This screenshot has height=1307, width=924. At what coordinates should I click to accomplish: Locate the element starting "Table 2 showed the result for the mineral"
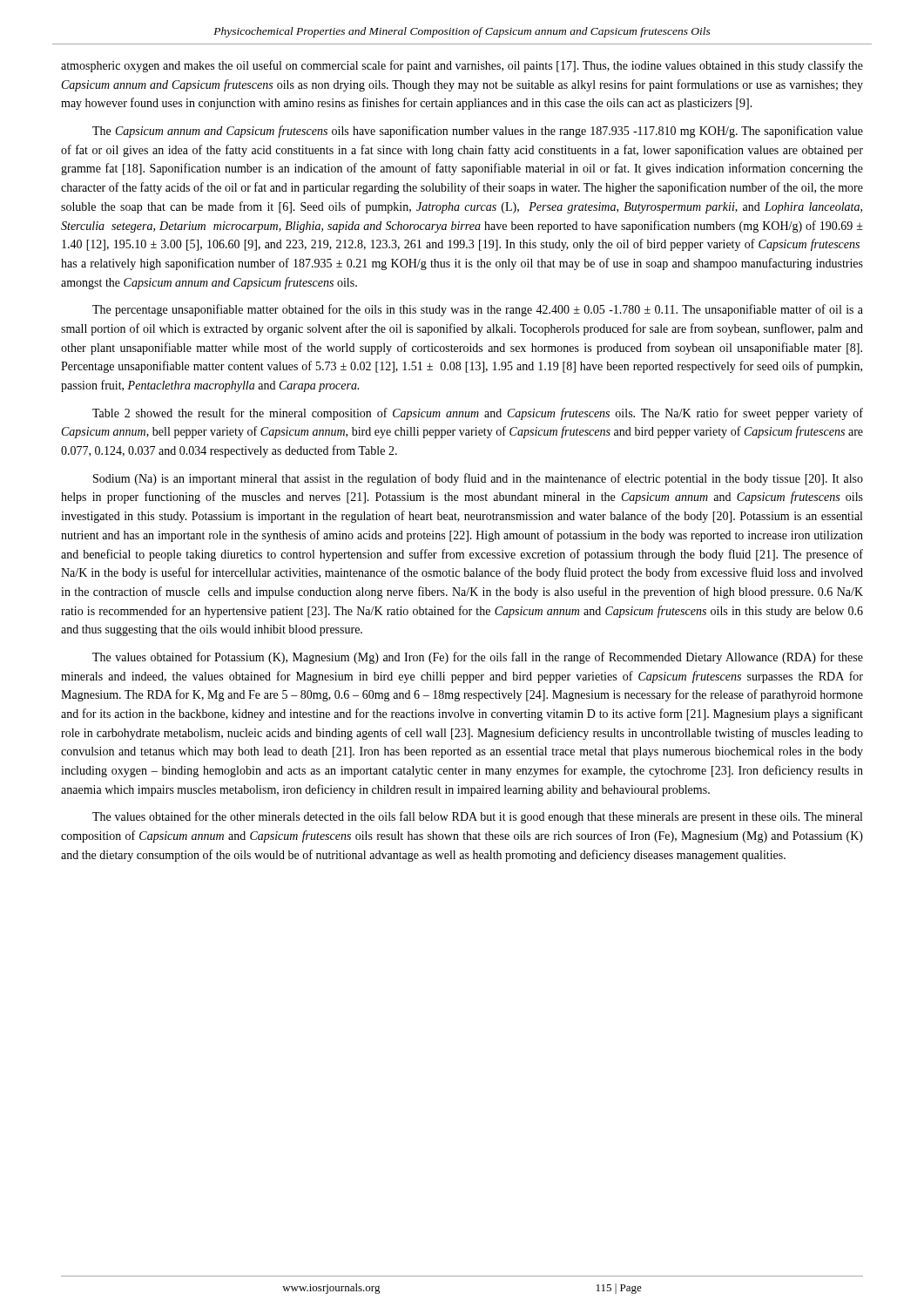click(x=462, y=432)
